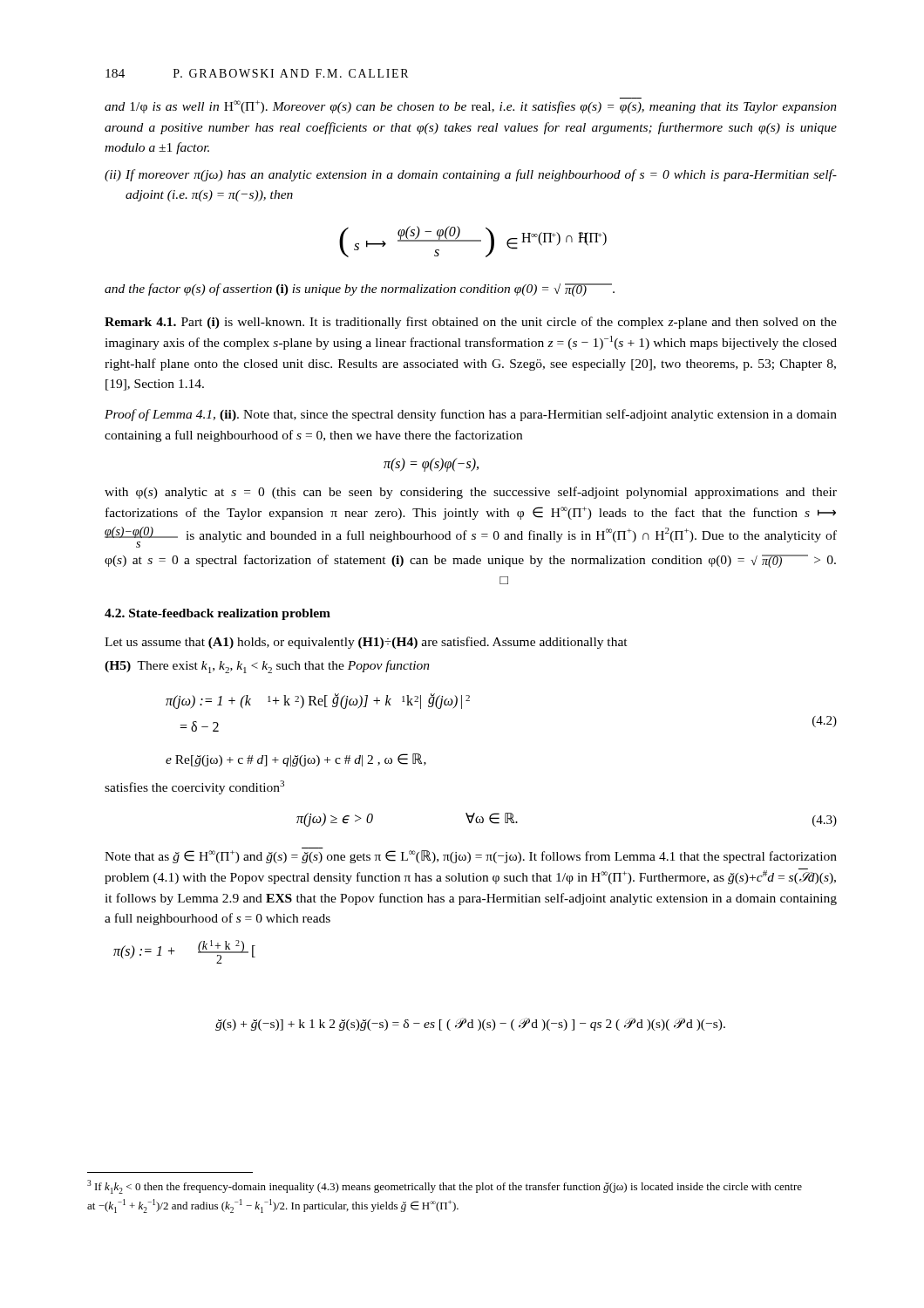Locate the block of text that opens with "and 1/φ is"
The height and width of the screenshot is (1308, 924).
[x=471, y=126]
